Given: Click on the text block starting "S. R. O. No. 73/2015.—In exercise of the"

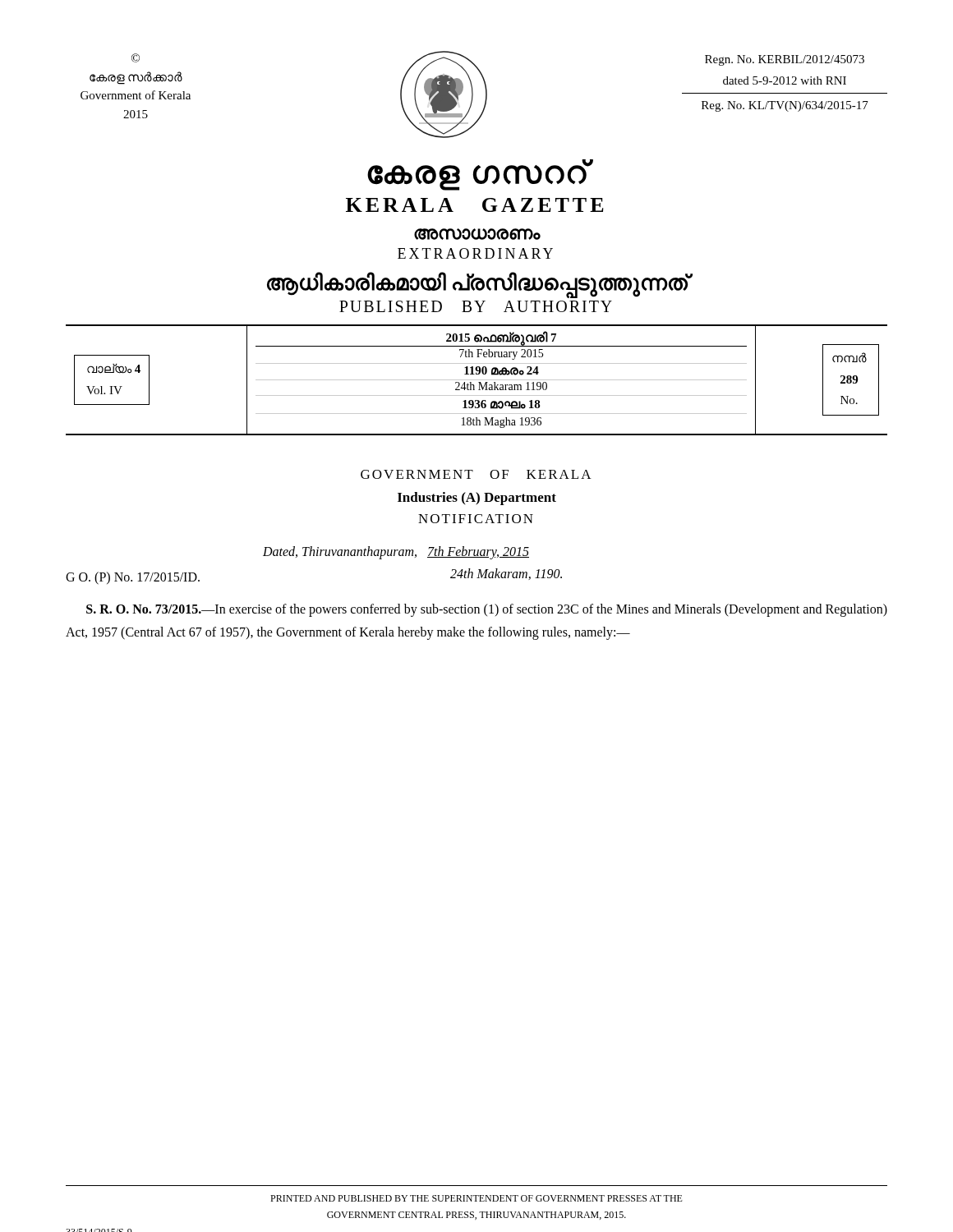Looking at the screenshot, I should coord(476,620).
